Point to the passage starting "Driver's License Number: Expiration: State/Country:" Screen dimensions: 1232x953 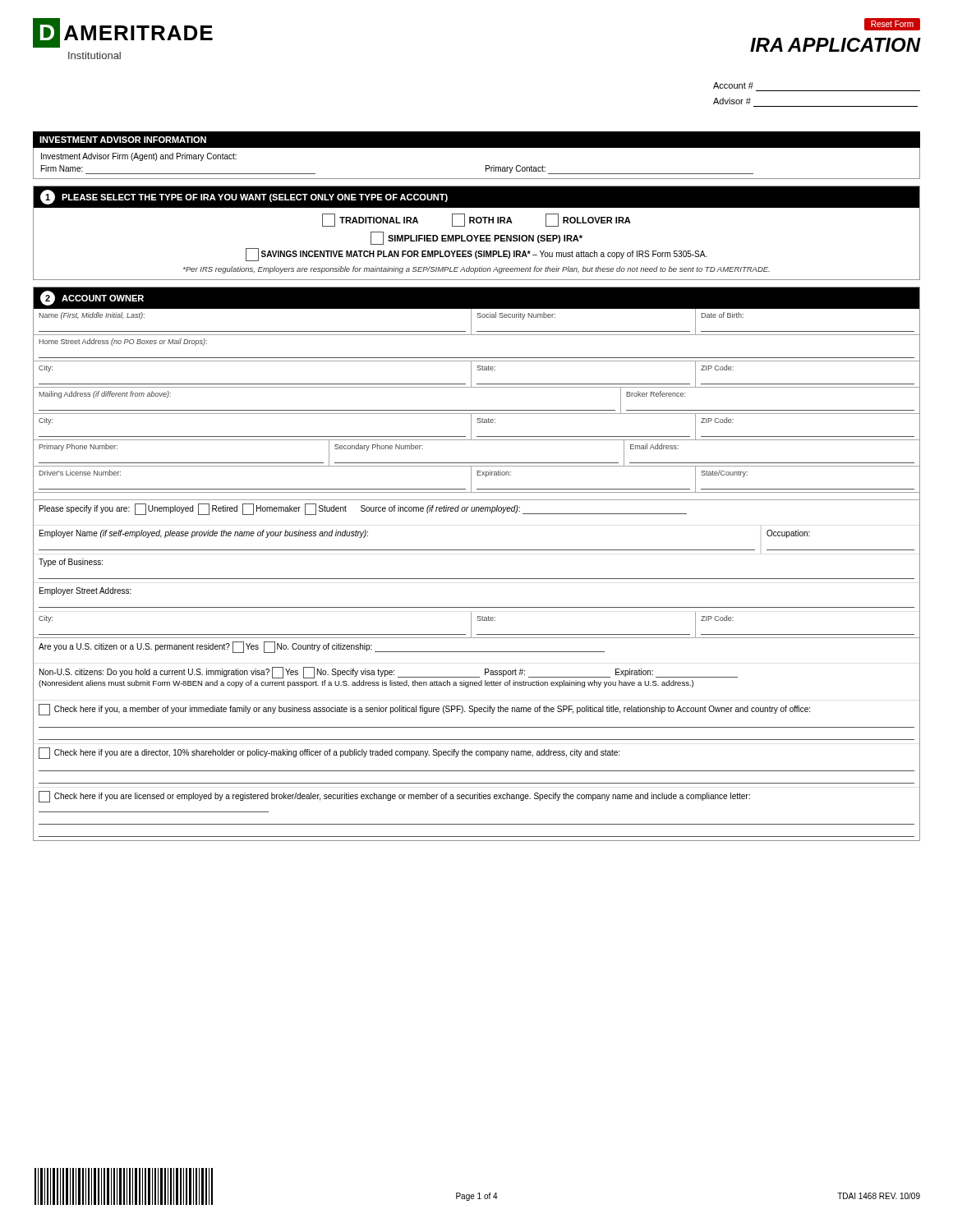(x=476, y=479)
